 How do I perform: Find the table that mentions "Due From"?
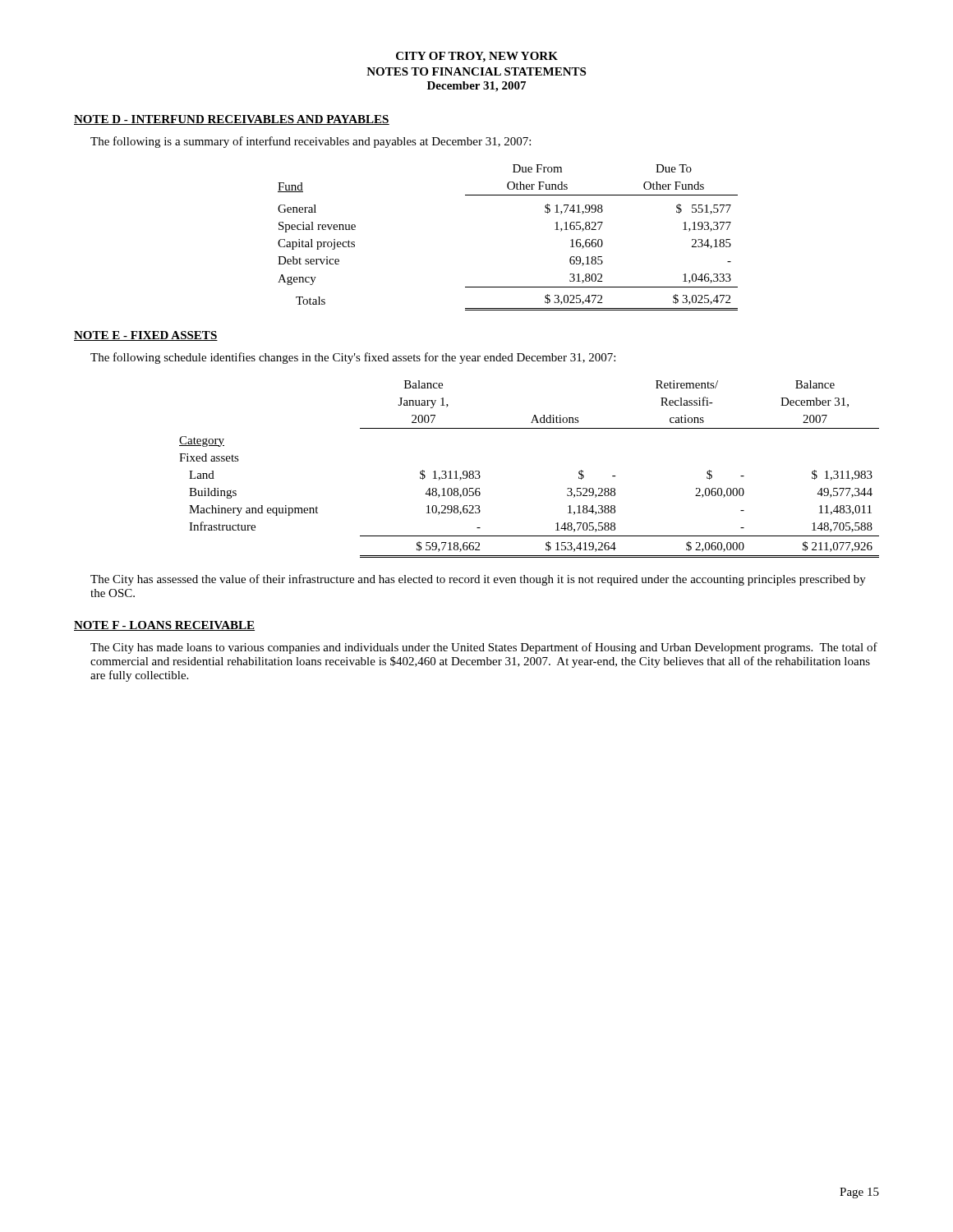point(526,235)
